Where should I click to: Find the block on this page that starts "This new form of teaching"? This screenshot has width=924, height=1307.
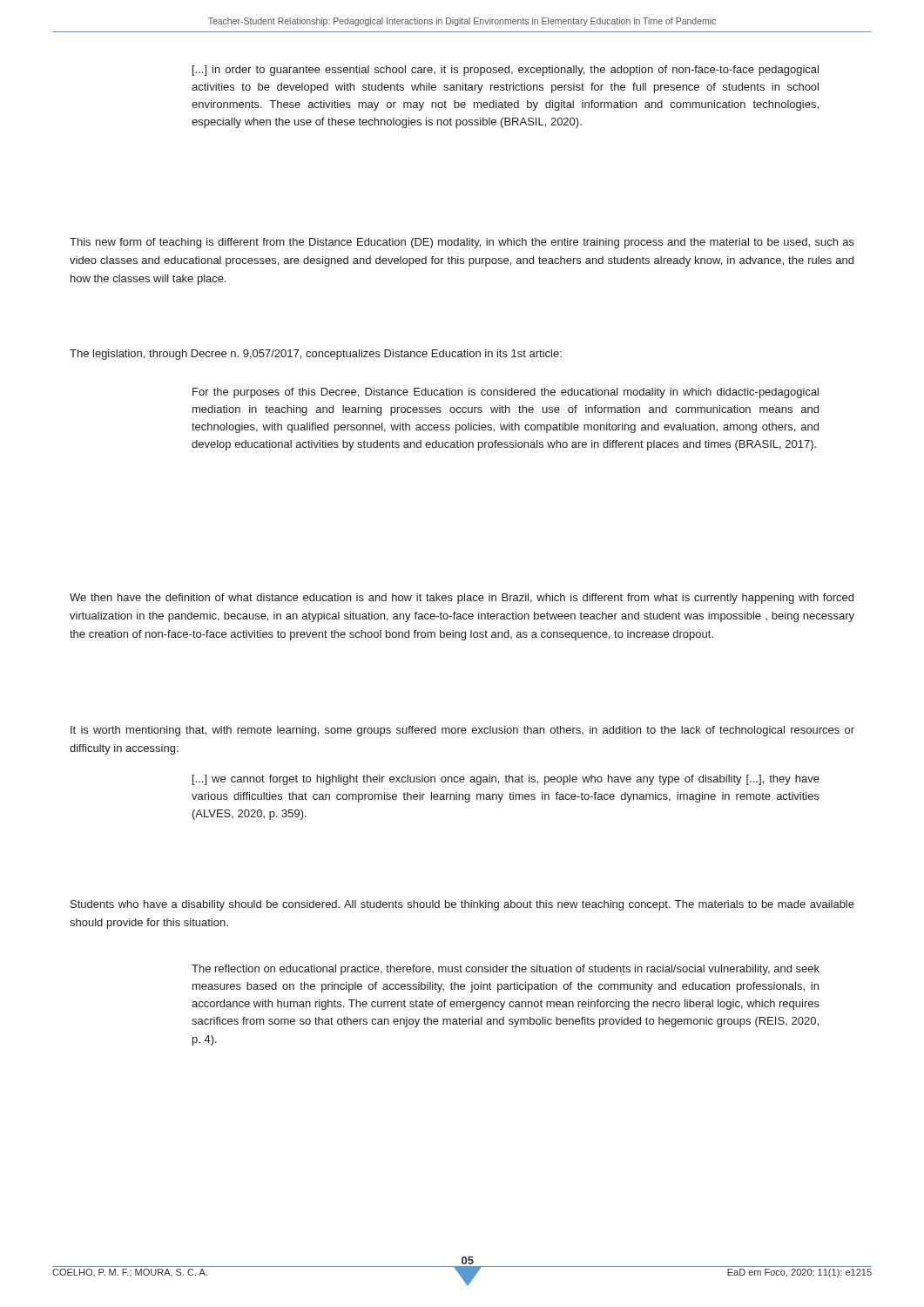tap(462, 261)
